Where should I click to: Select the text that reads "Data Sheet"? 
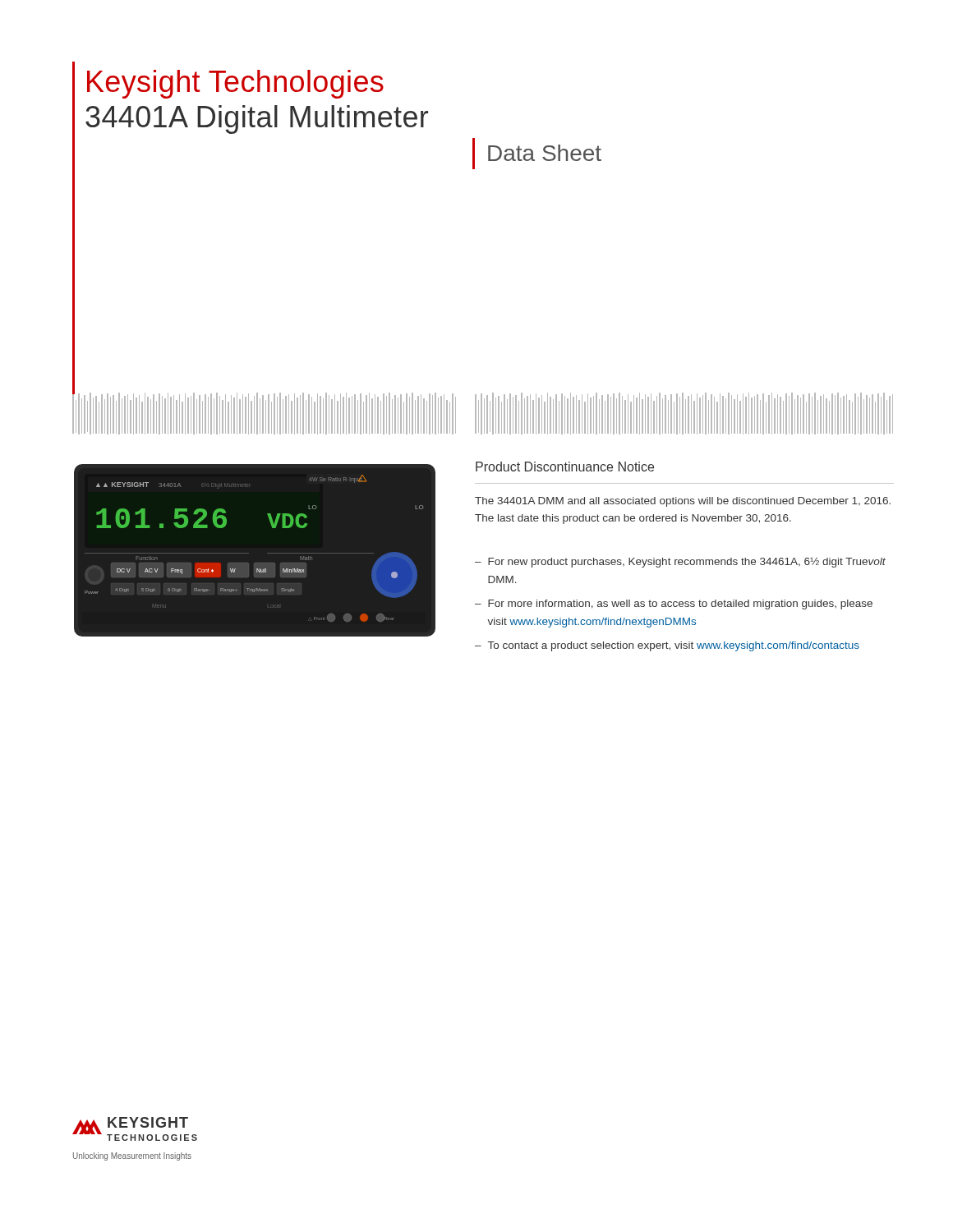pos(537,154)
